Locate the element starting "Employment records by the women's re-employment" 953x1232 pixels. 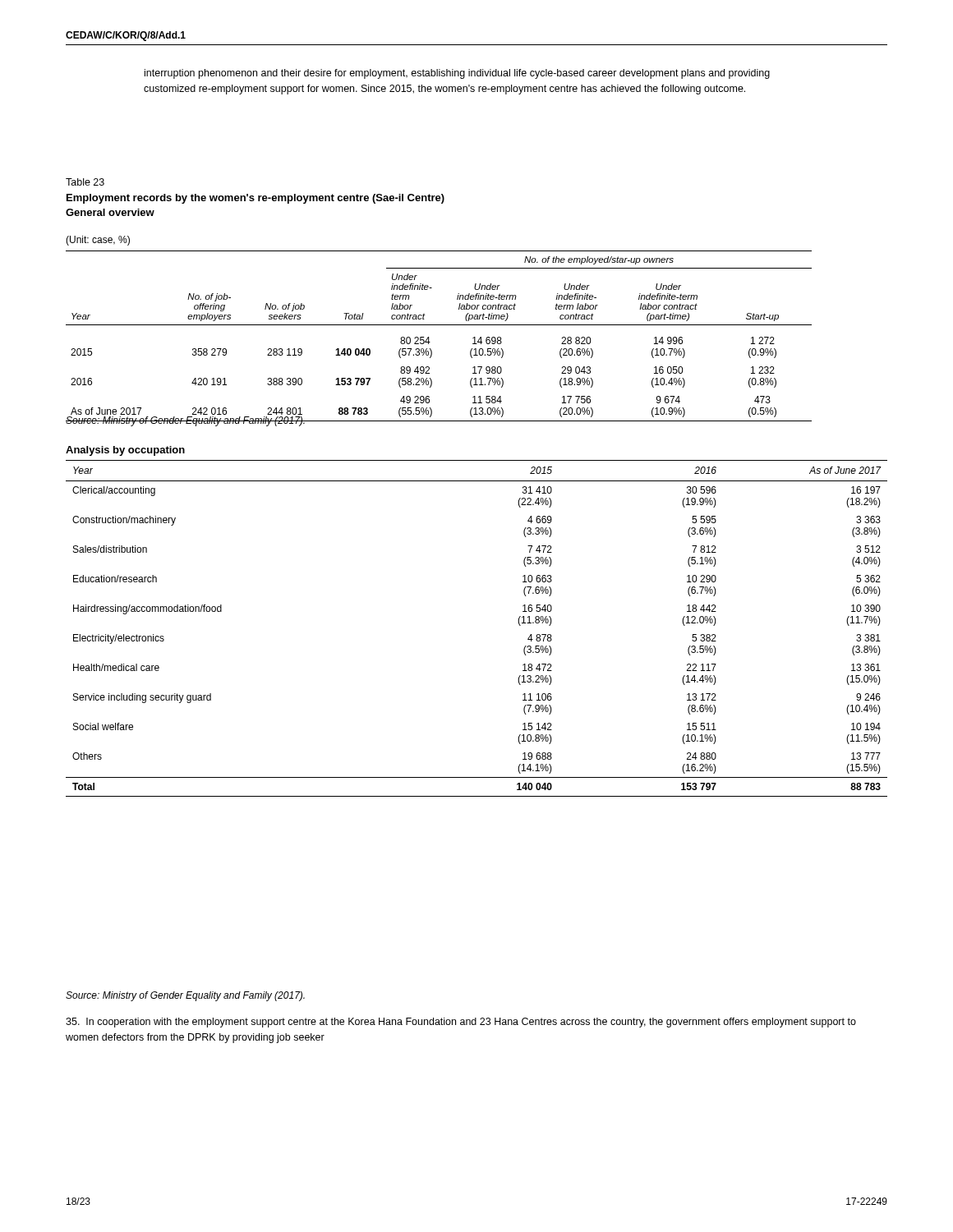255,205
